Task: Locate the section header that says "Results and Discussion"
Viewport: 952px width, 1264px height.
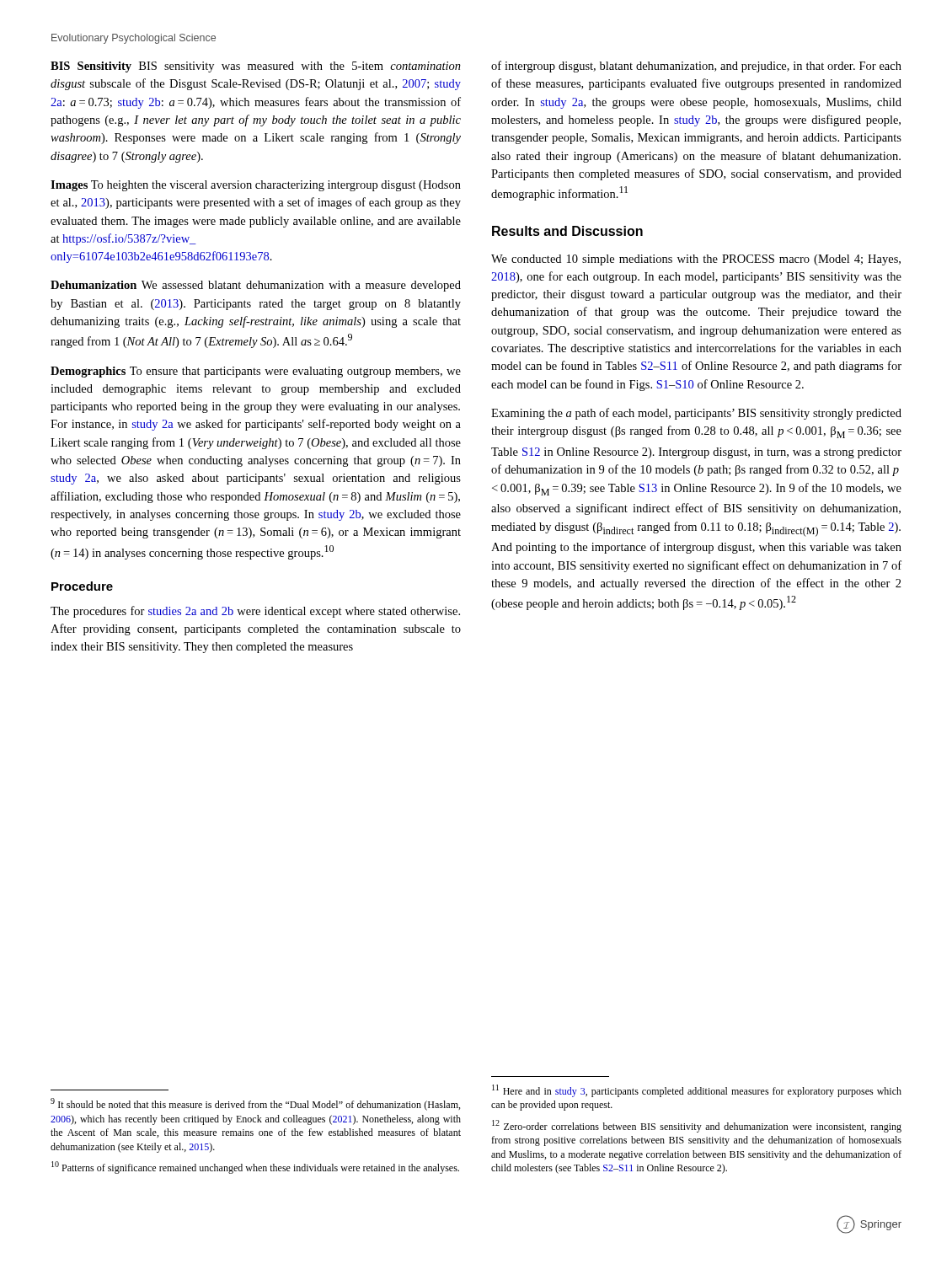Action: point(567,232)
